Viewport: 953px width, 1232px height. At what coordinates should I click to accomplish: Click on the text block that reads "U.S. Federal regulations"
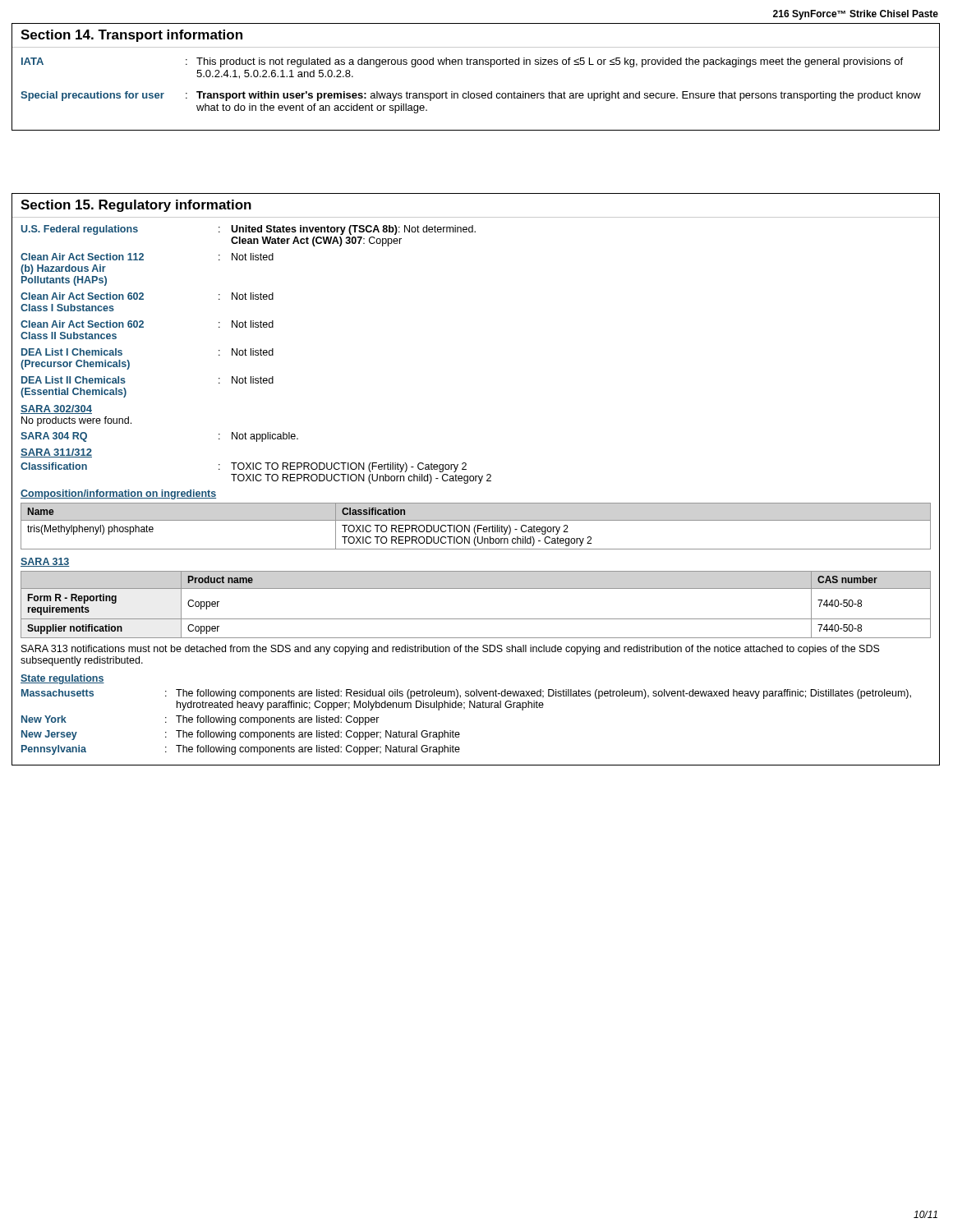coord(476,235)
